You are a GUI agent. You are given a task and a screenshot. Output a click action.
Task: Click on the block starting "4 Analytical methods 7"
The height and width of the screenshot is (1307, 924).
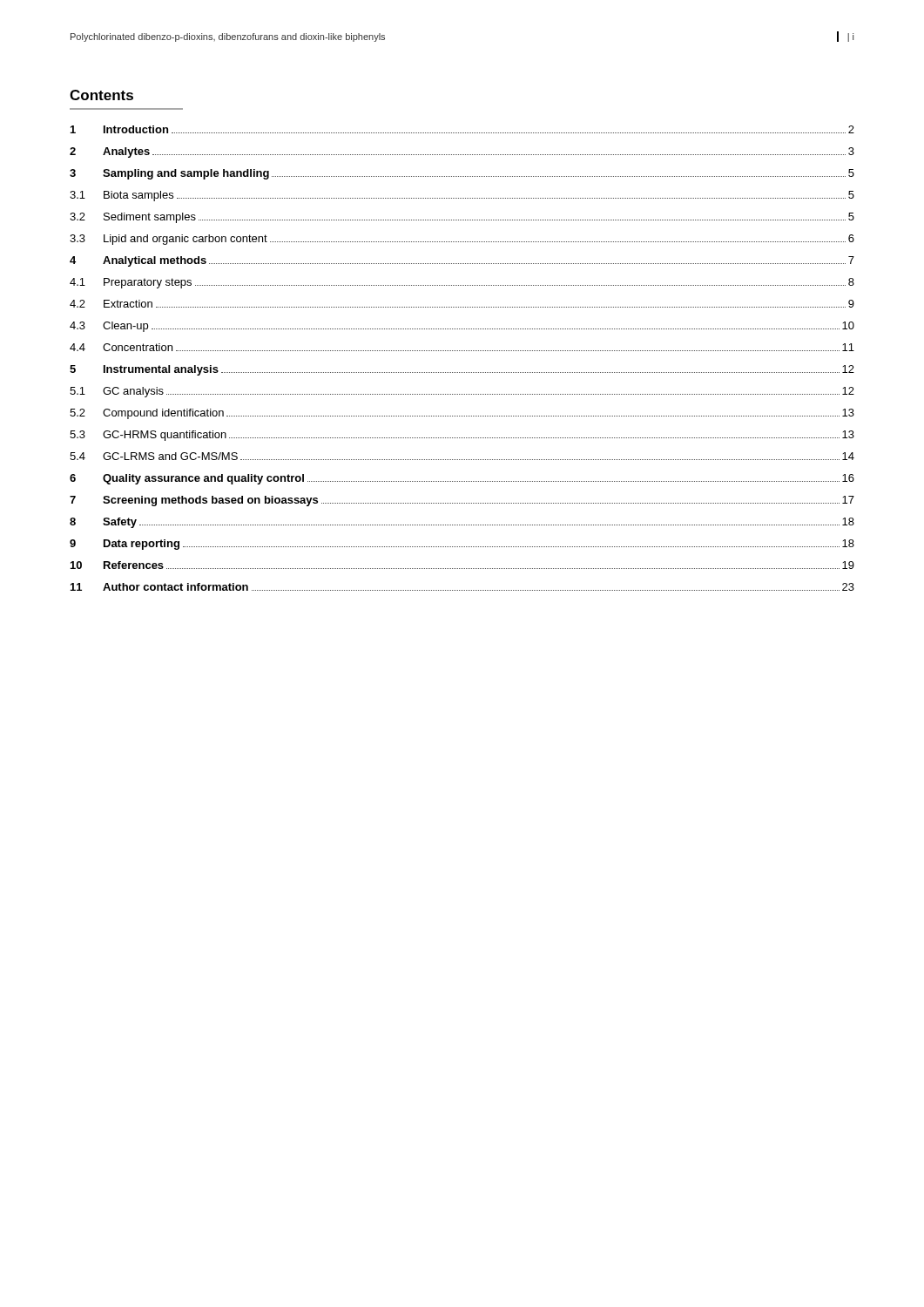tap(462, 260)
